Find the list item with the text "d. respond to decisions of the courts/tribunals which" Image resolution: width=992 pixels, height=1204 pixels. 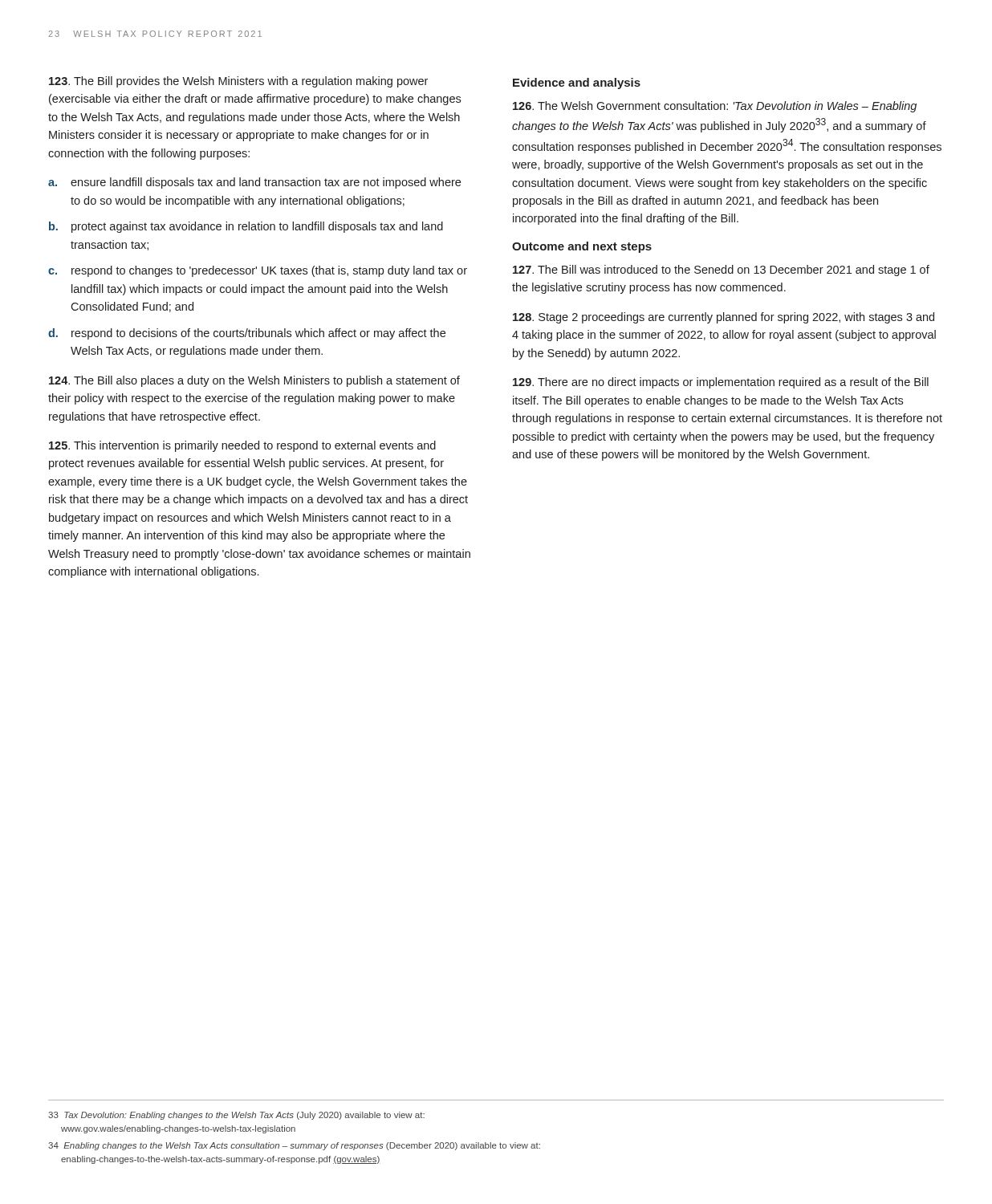[261, 342]
